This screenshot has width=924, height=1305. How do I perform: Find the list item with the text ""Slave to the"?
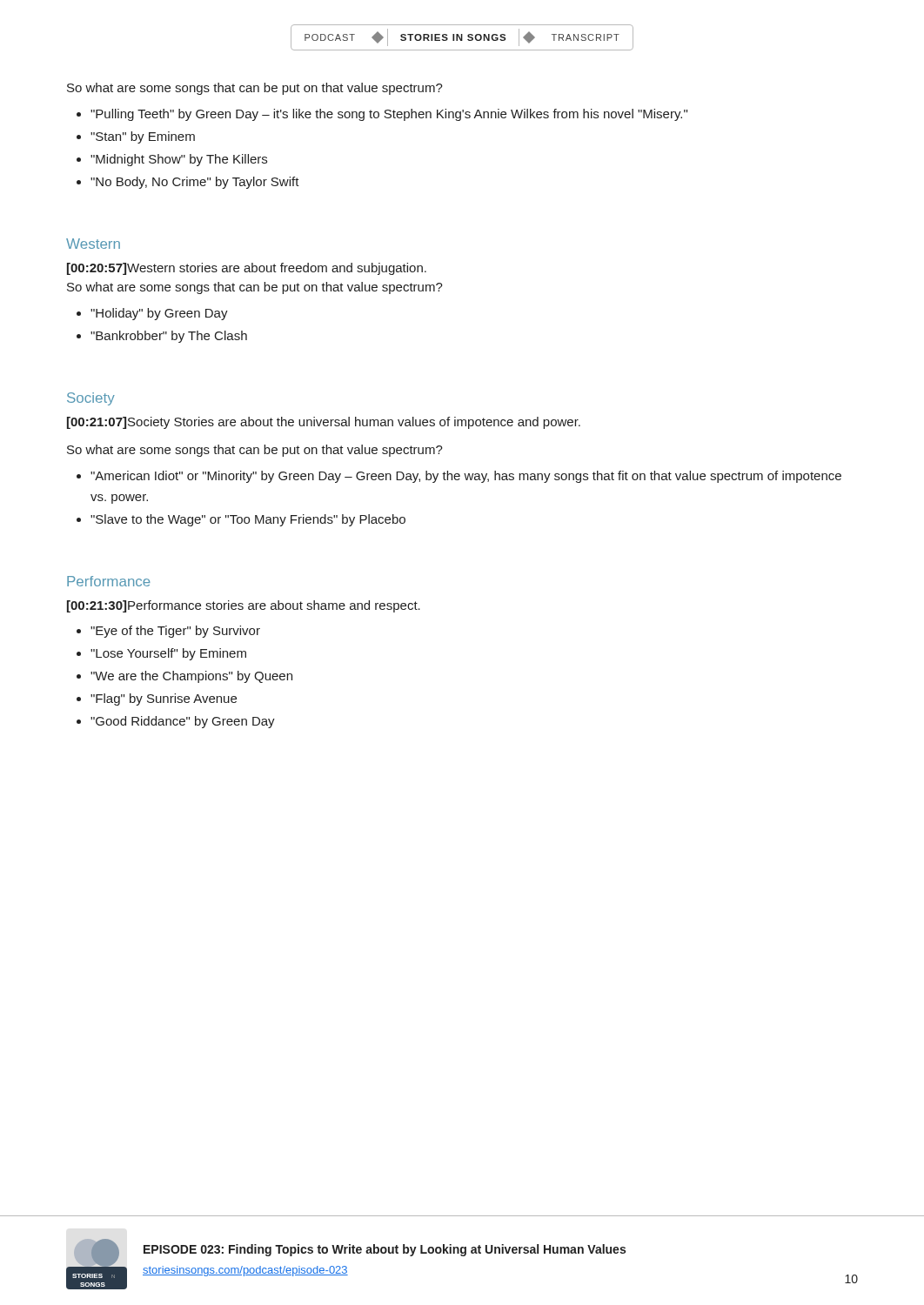pos(248,519)
